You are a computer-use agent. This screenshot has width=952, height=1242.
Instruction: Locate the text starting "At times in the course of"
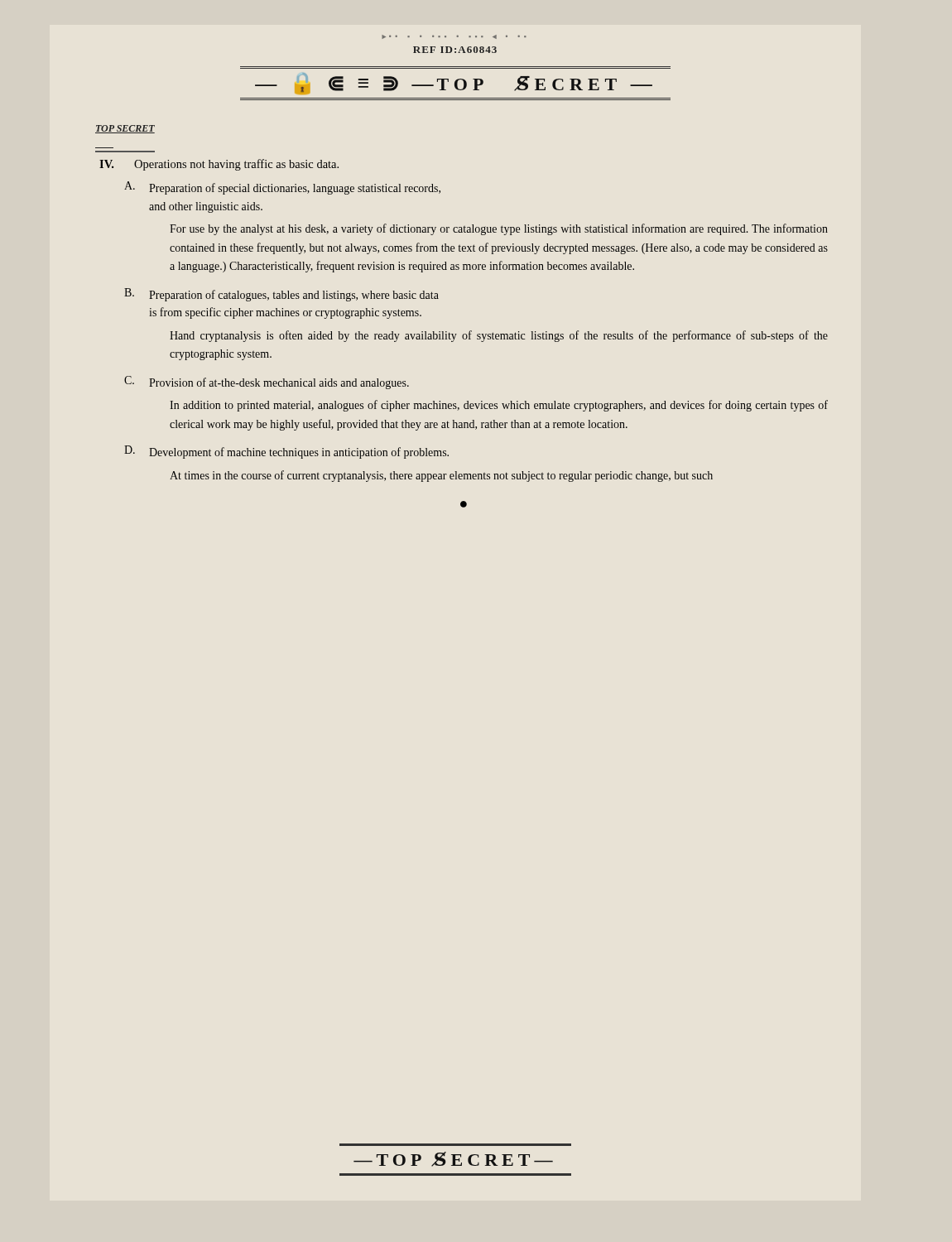(x=441, y=476)
